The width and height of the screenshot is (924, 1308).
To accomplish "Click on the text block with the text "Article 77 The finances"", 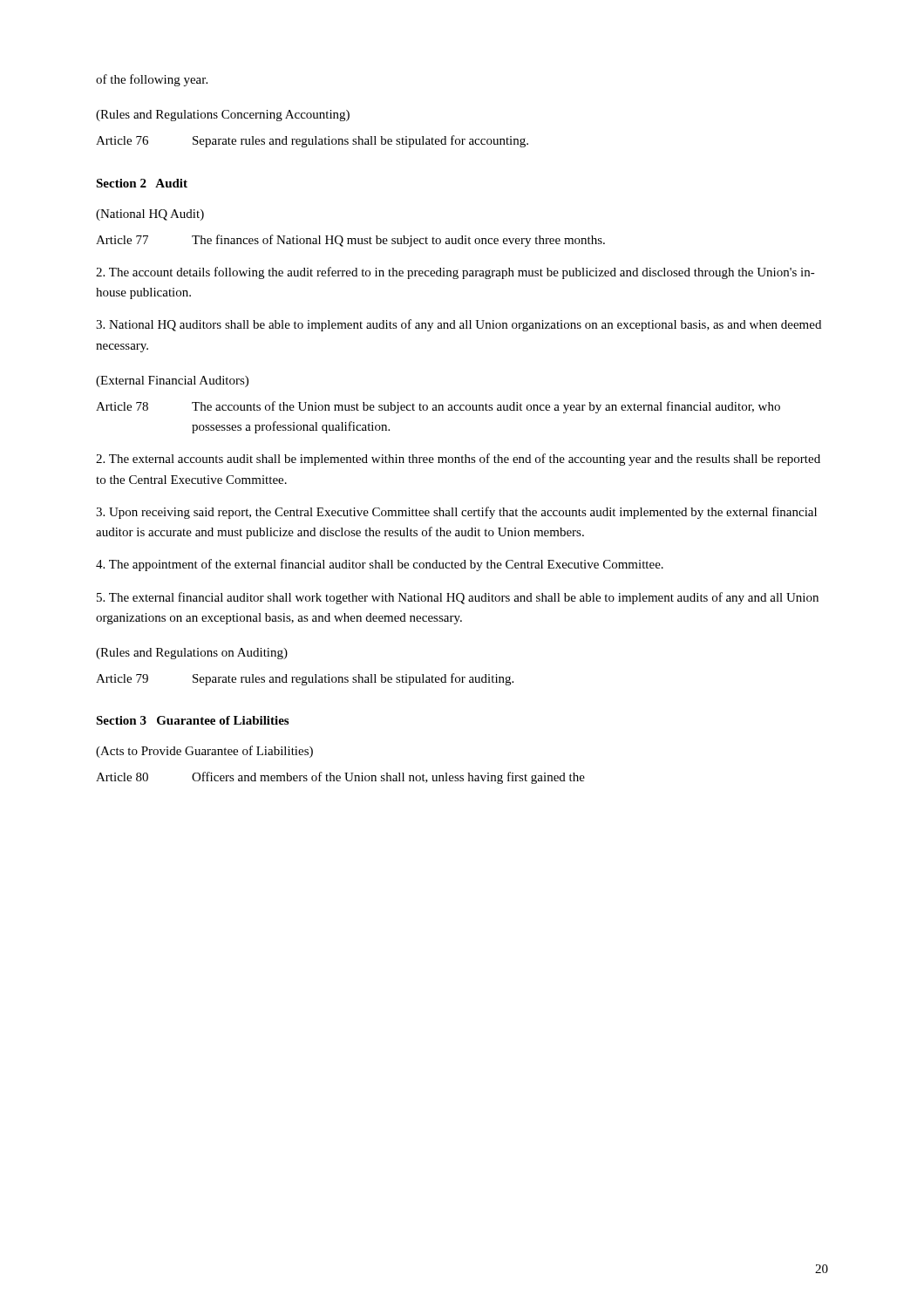I will click(462, 240).
